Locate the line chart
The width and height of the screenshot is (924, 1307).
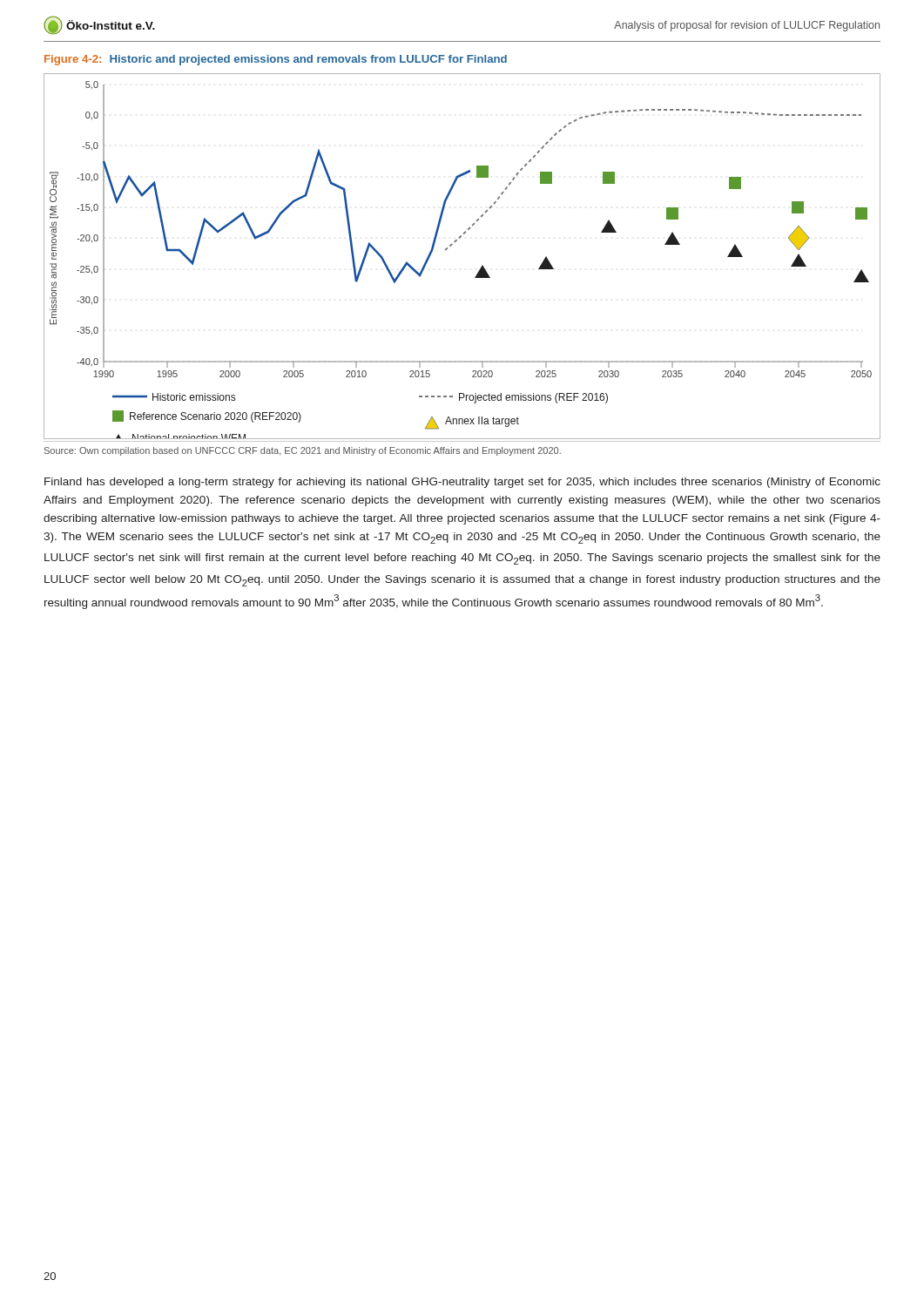(x=462, y=256)
